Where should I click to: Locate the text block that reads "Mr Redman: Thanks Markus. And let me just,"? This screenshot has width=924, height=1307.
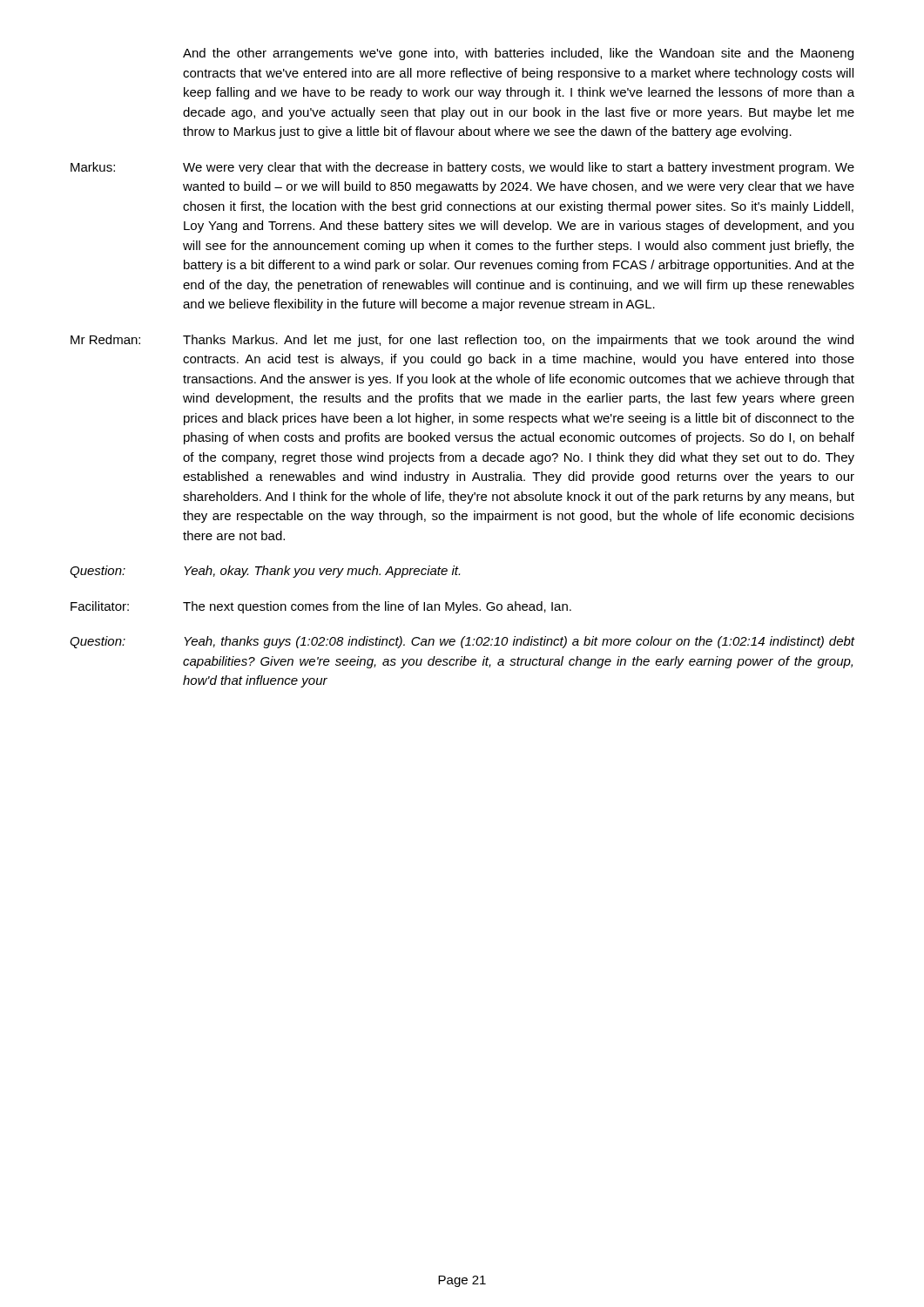pyautogui.click(x=462, y=438)
